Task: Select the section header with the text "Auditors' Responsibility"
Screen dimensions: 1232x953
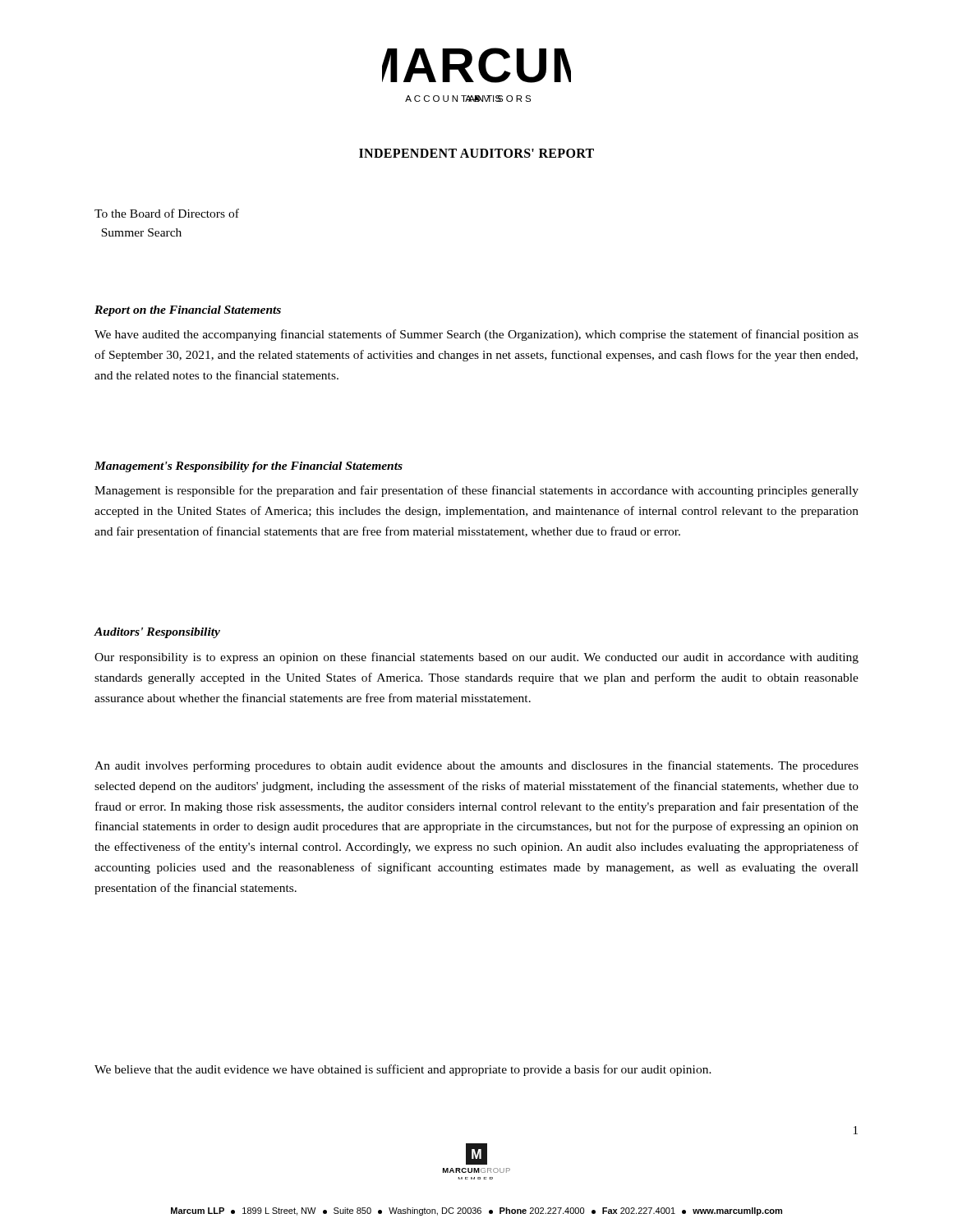Action: (157, 631)
